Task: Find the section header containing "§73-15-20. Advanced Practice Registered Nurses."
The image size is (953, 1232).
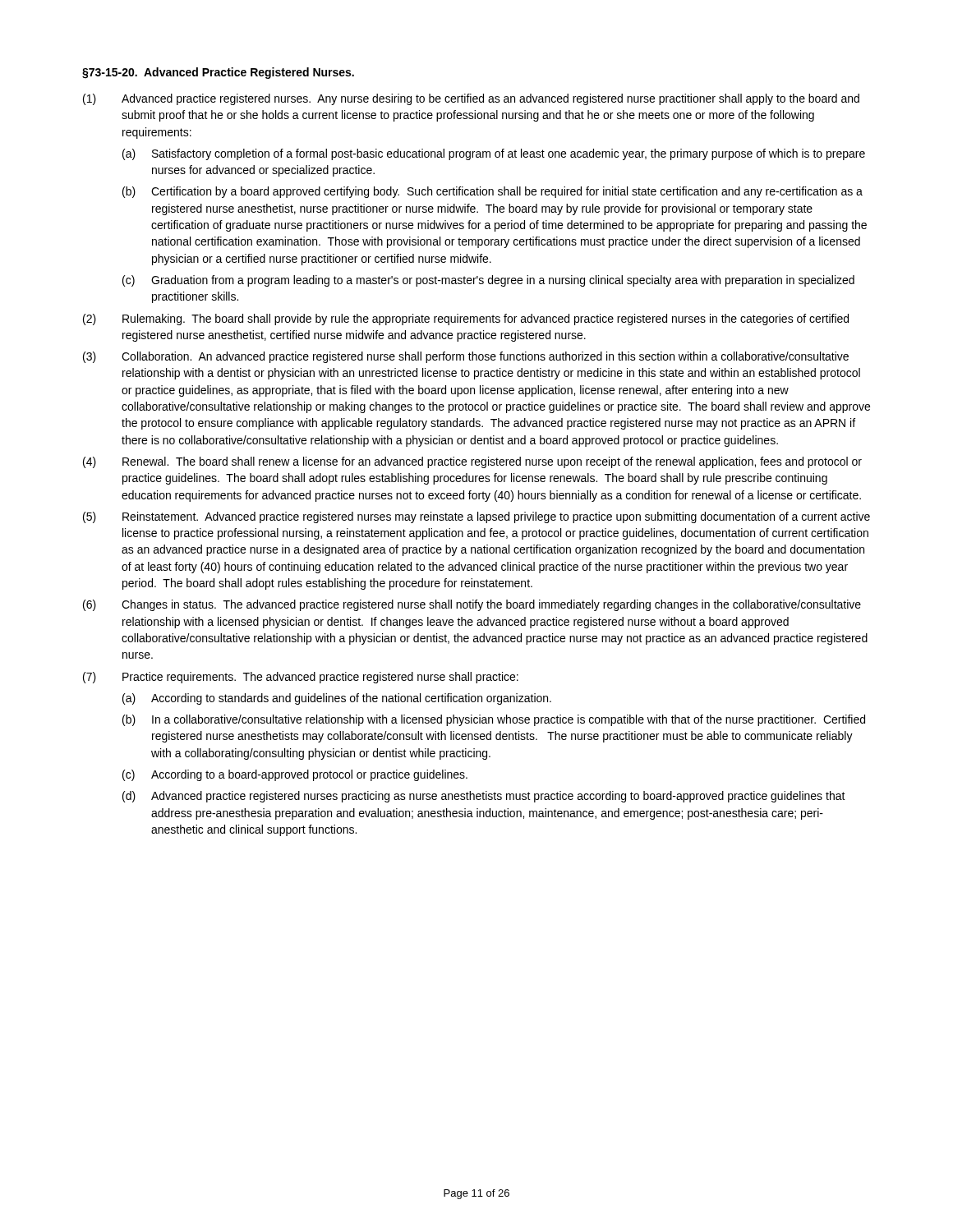Action: (218, 72)
